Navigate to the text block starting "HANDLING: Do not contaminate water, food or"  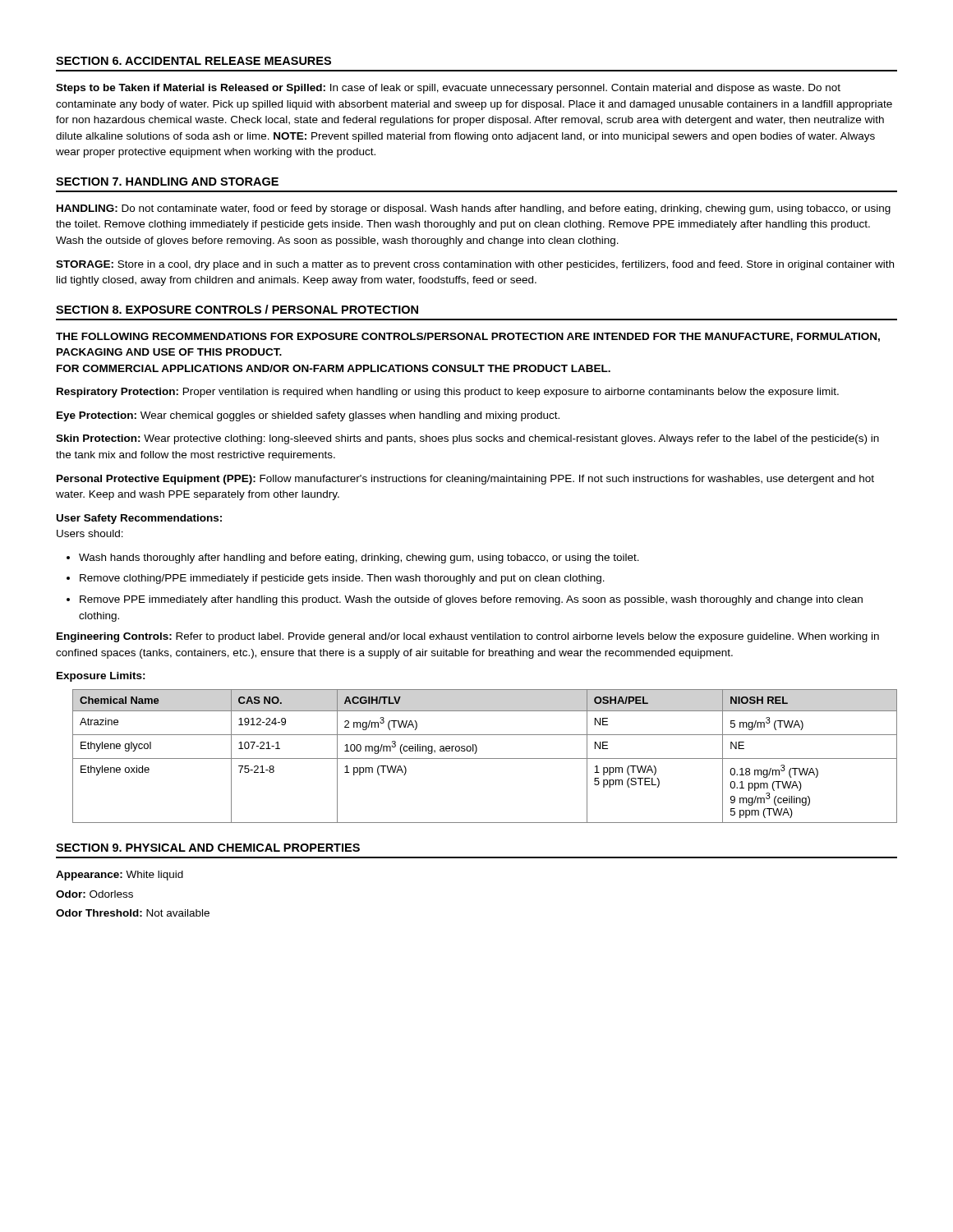click(x=473, y=224)
